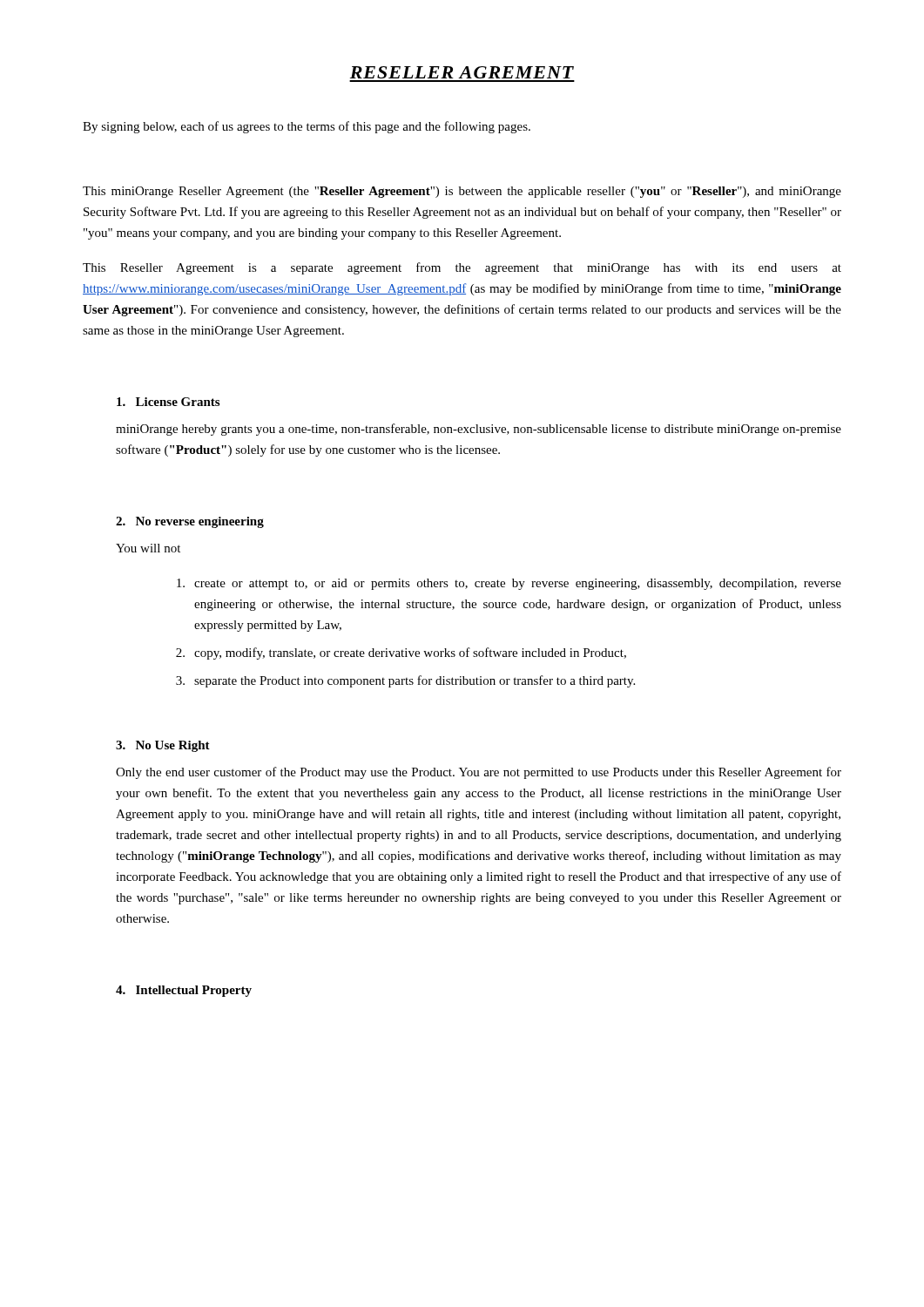This screenshot has height=1307, width=924.
Task: Point to the element starting "2. No reverse engineering"
Action: pyautogui.click(x=190, y=521)
